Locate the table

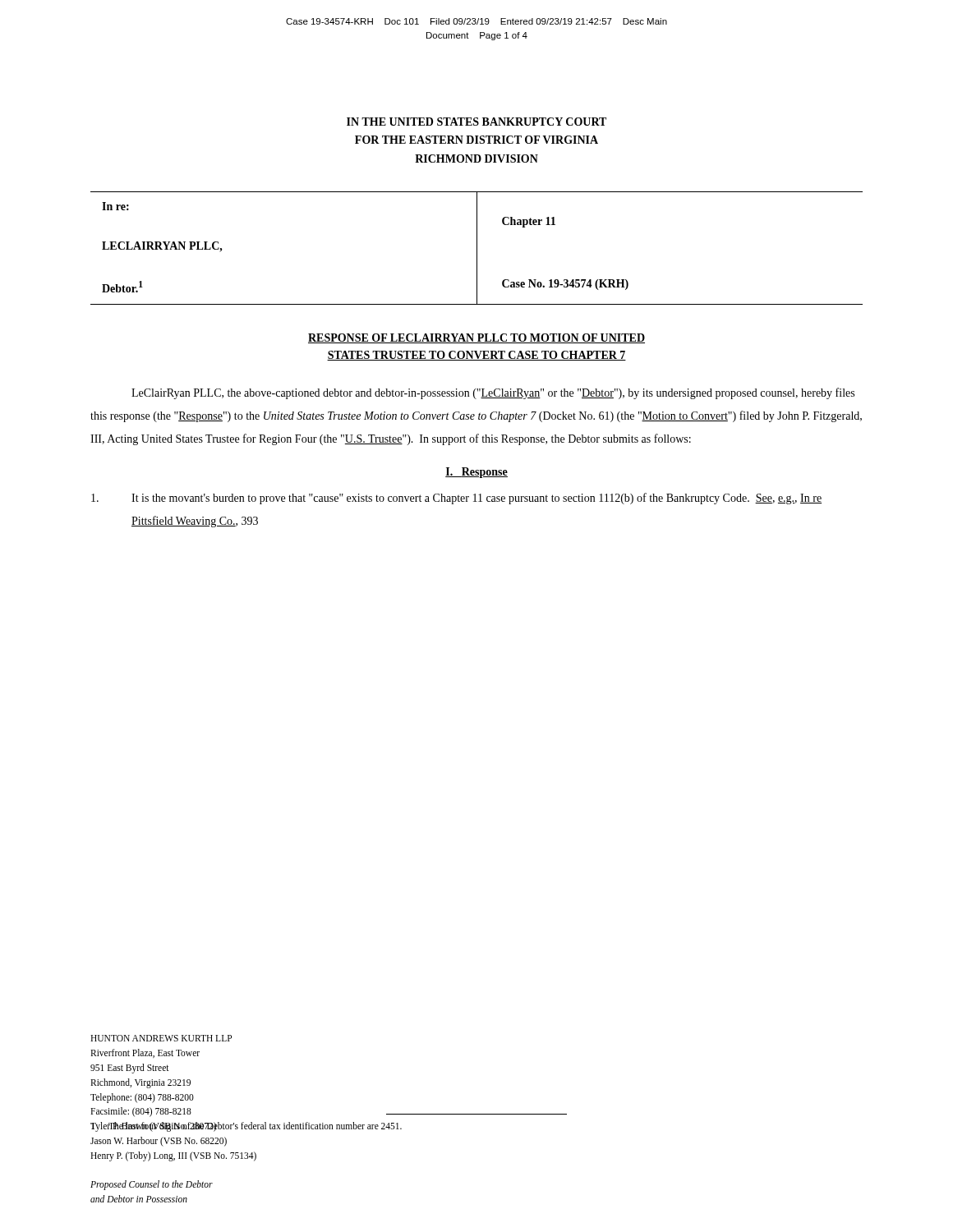pos(476,248)
